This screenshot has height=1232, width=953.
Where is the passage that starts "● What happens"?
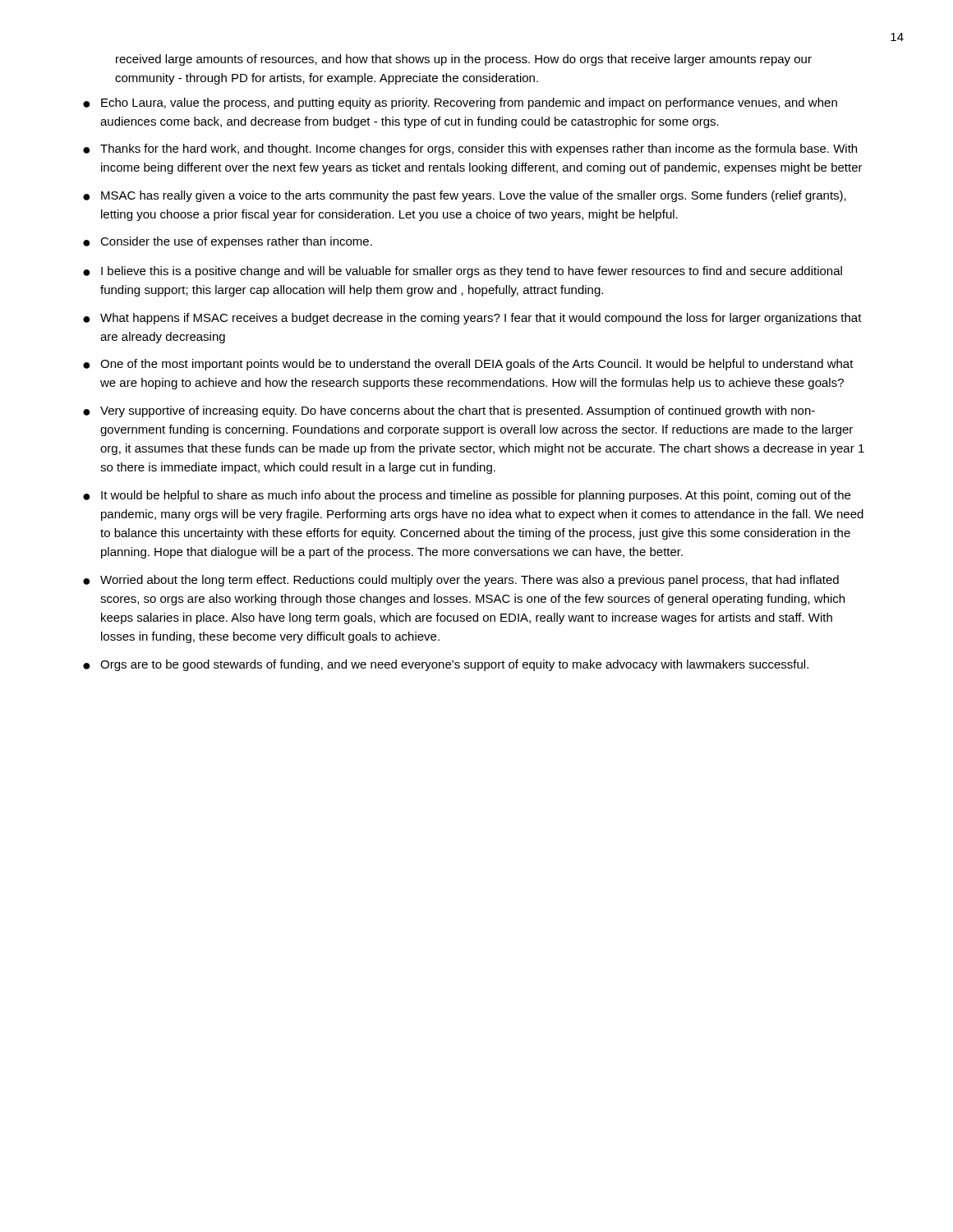coord(476,327)
